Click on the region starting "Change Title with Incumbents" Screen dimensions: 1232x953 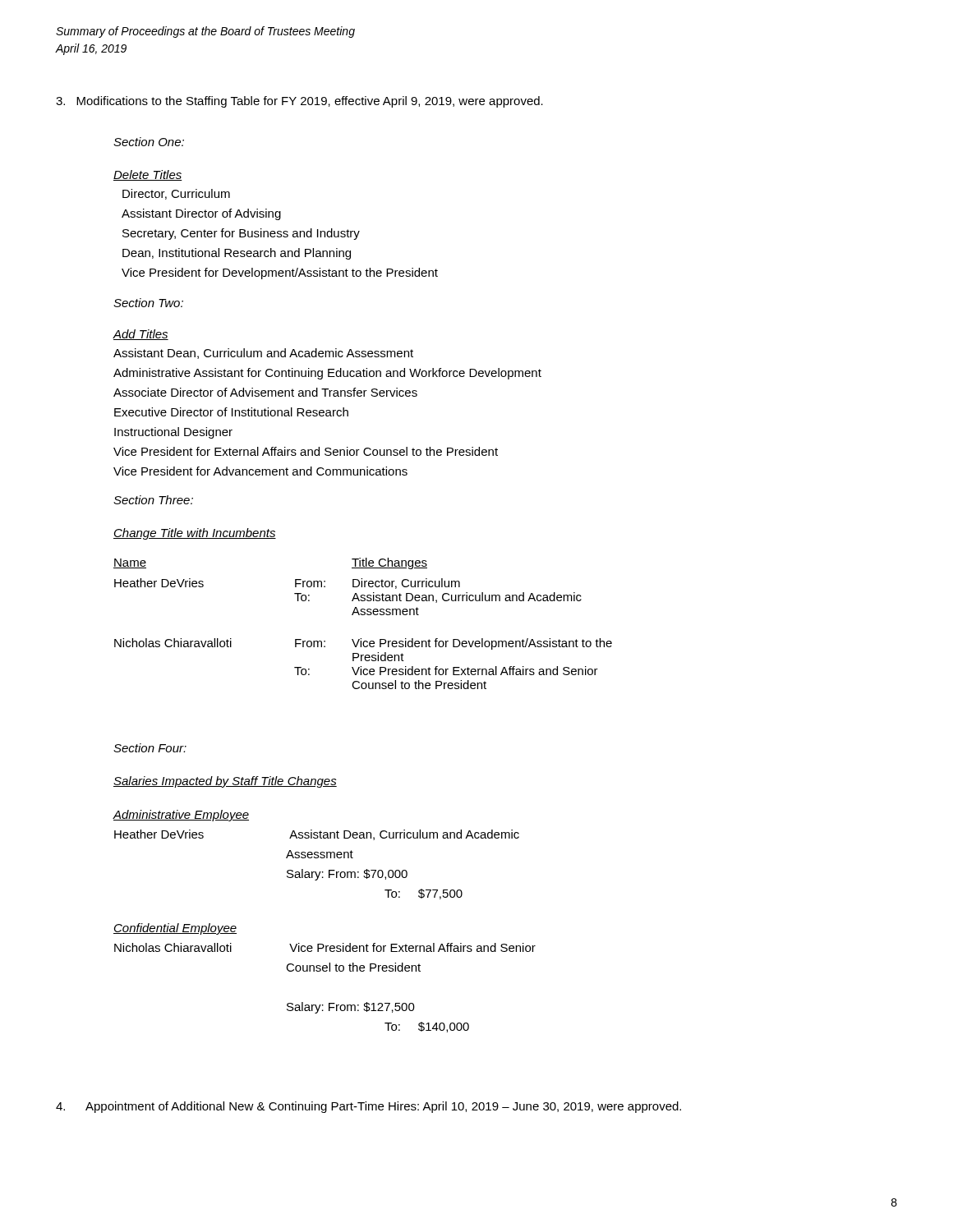tap(195, 533)
